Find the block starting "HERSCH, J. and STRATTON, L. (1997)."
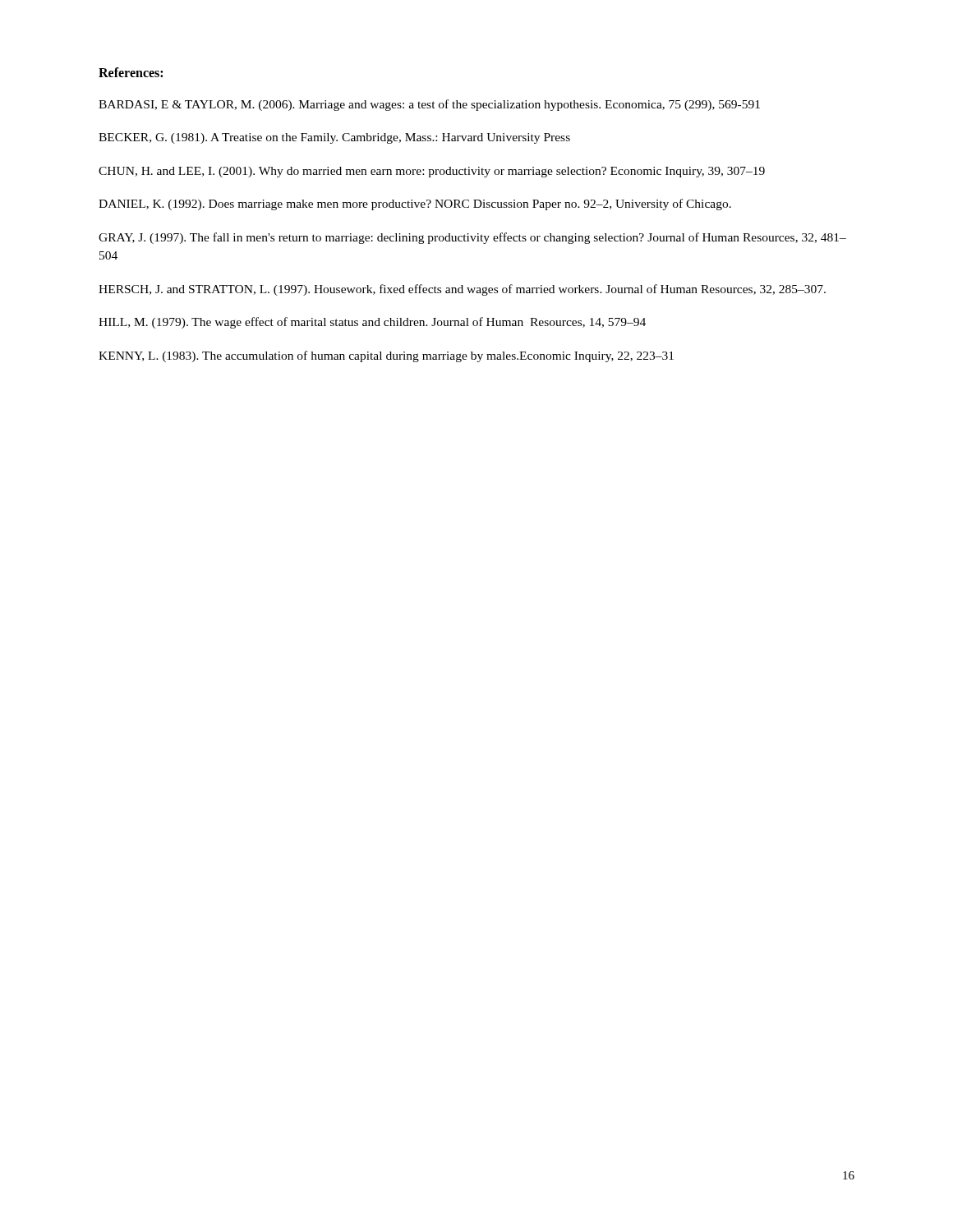 tap(462, 289)
